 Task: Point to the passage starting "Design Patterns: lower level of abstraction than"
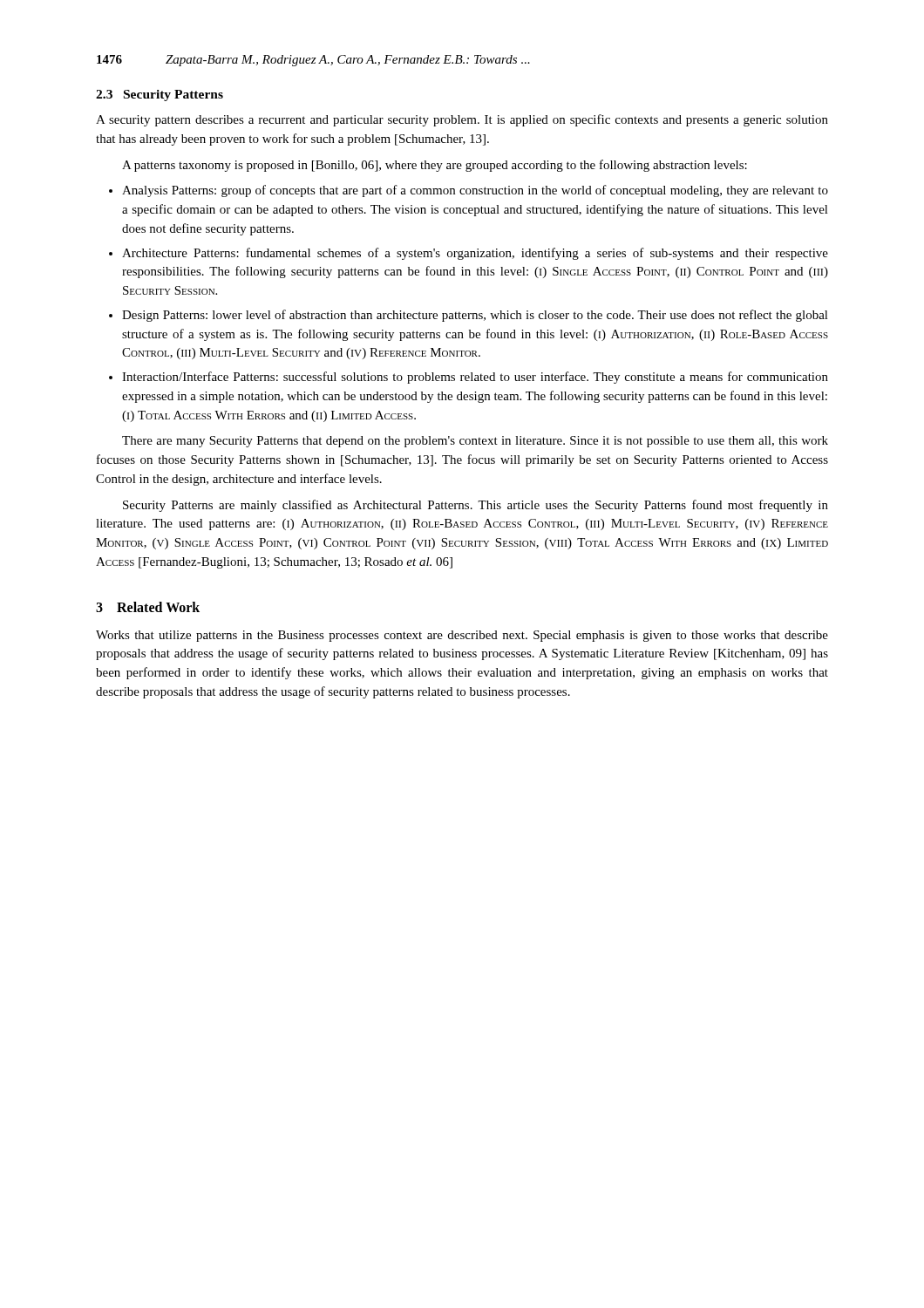tap(462, 334)
